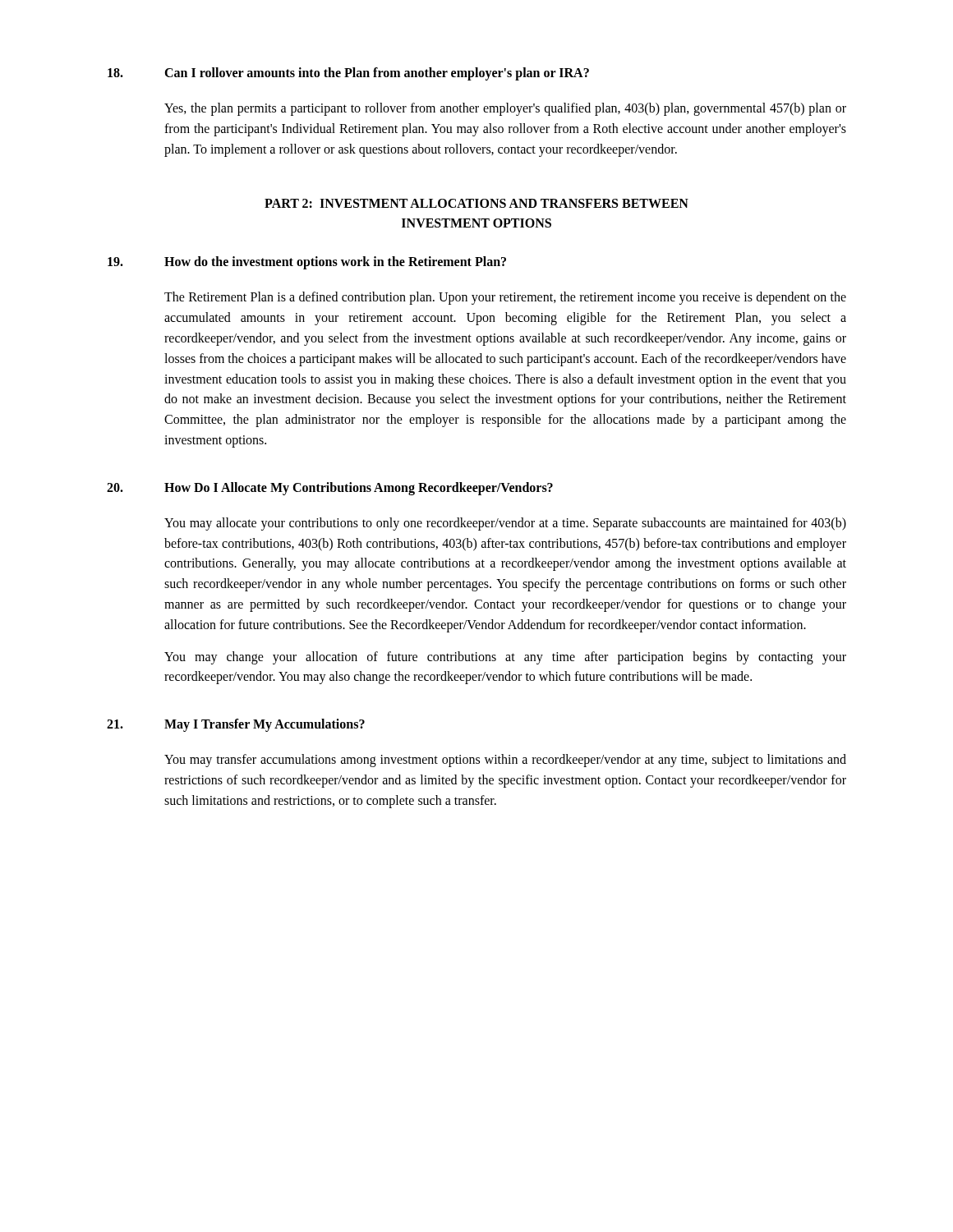Screen dimensions: 1232x953
Task: Find the text block starting "PART 2: INVESTMENT ALLOCATIONS AND TRANSFERS BETWEEN INVESTMENT"
Action: [476, 213]
